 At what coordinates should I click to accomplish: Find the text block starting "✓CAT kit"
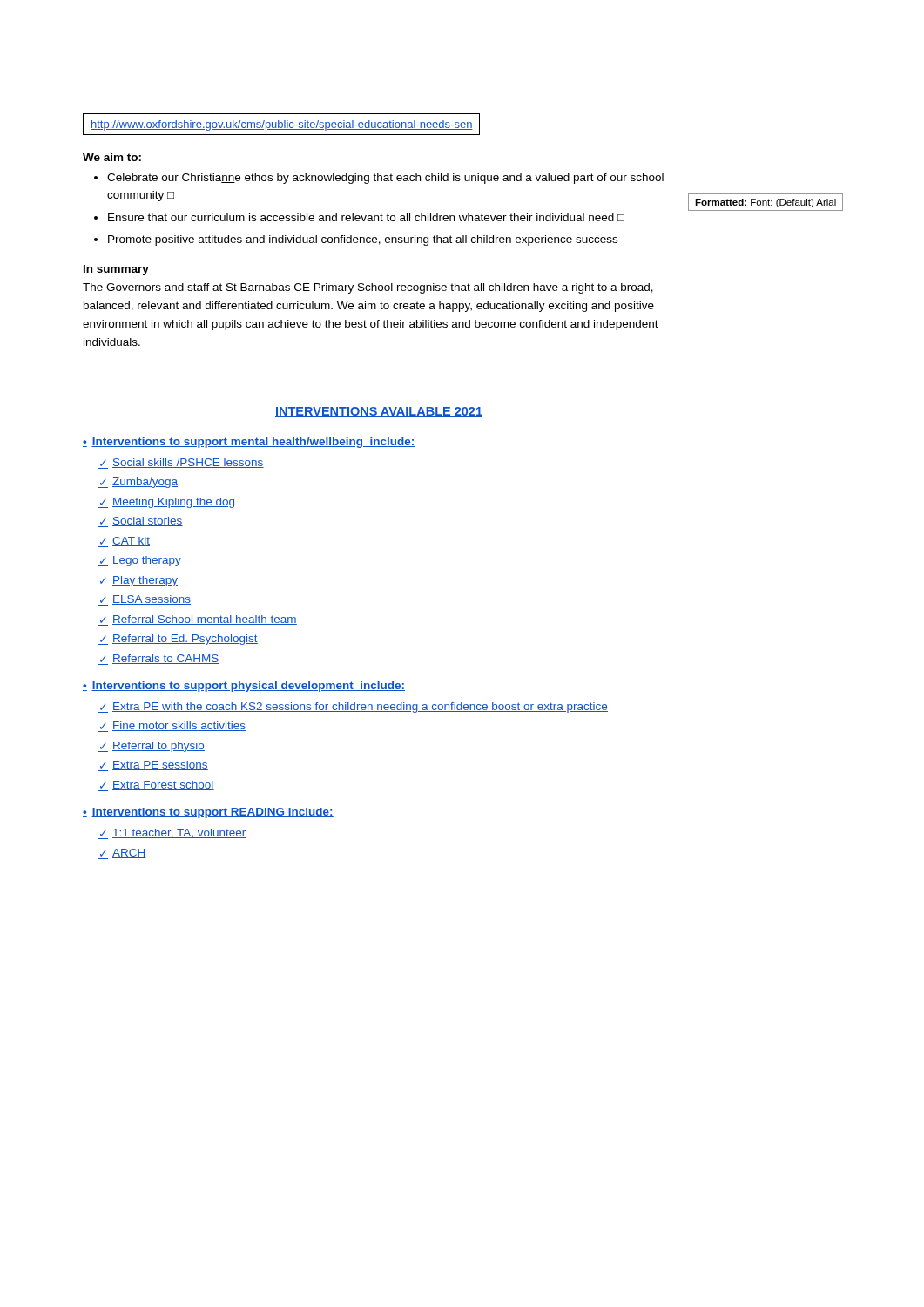tap(124, 541)
